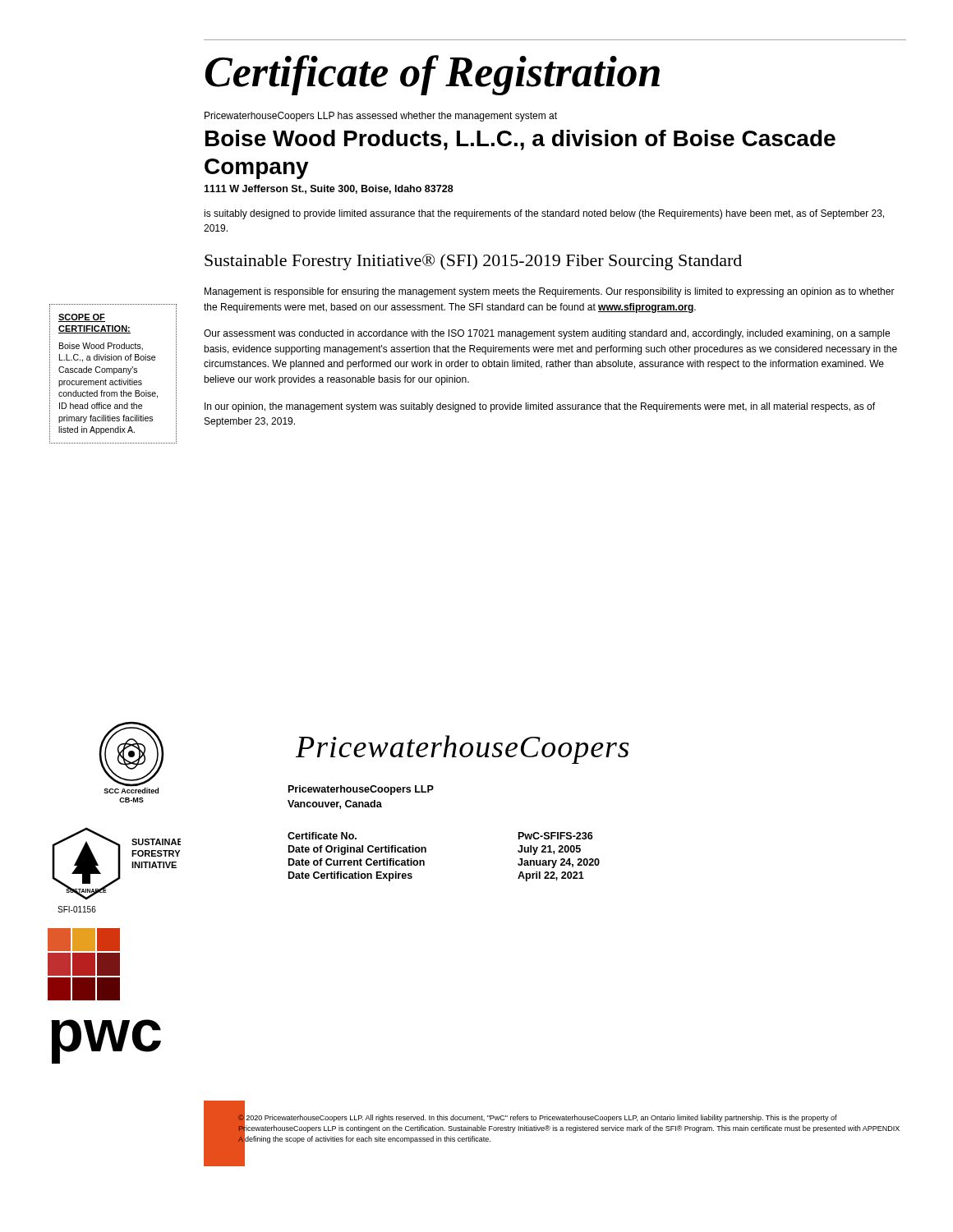This screenshot has height=1232, width=953.
Task: Find the table that mentions "Date of Original"
Action: coord(534,856)
